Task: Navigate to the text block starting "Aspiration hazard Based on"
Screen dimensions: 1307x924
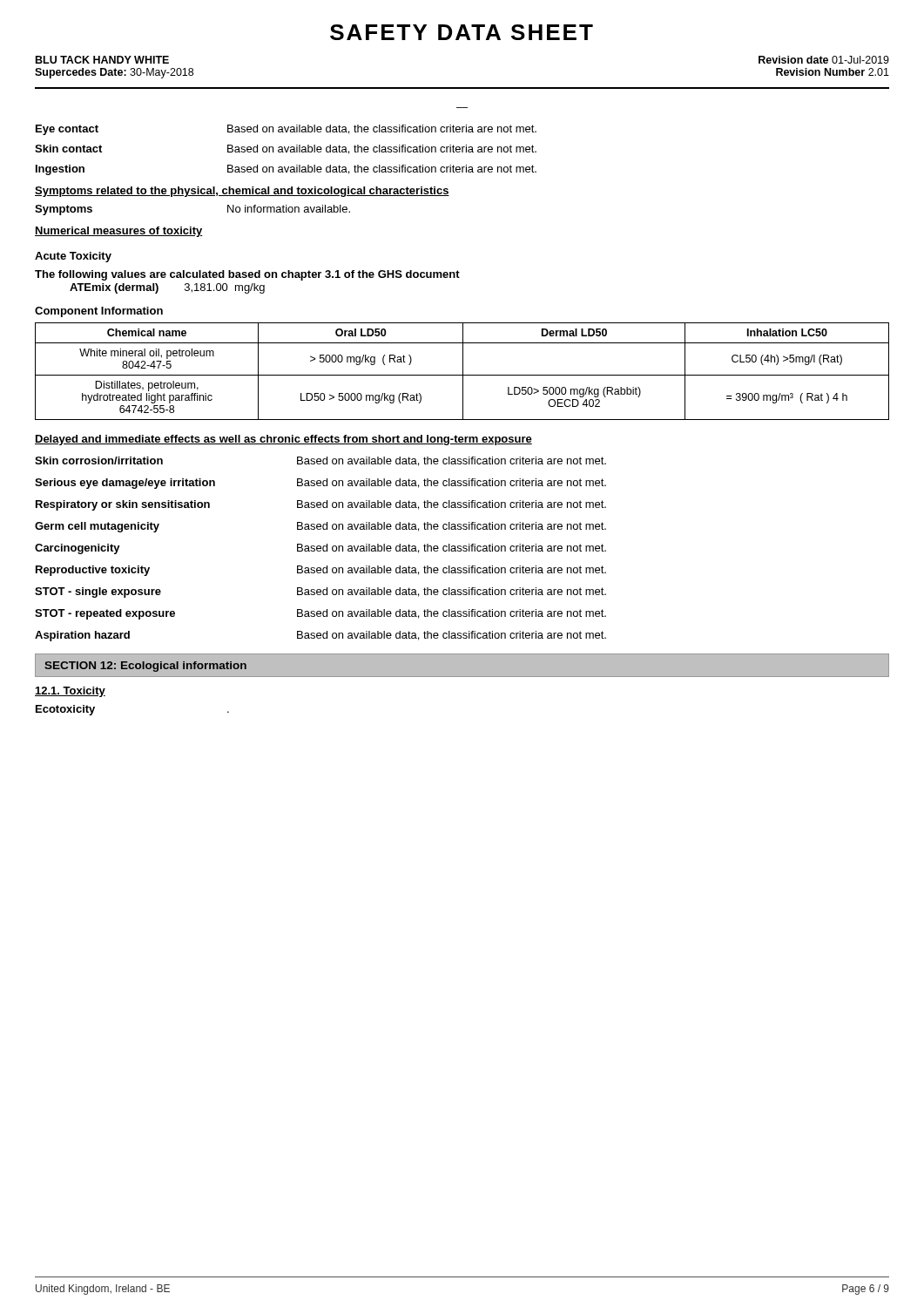Action: click(x=321, y=635)
